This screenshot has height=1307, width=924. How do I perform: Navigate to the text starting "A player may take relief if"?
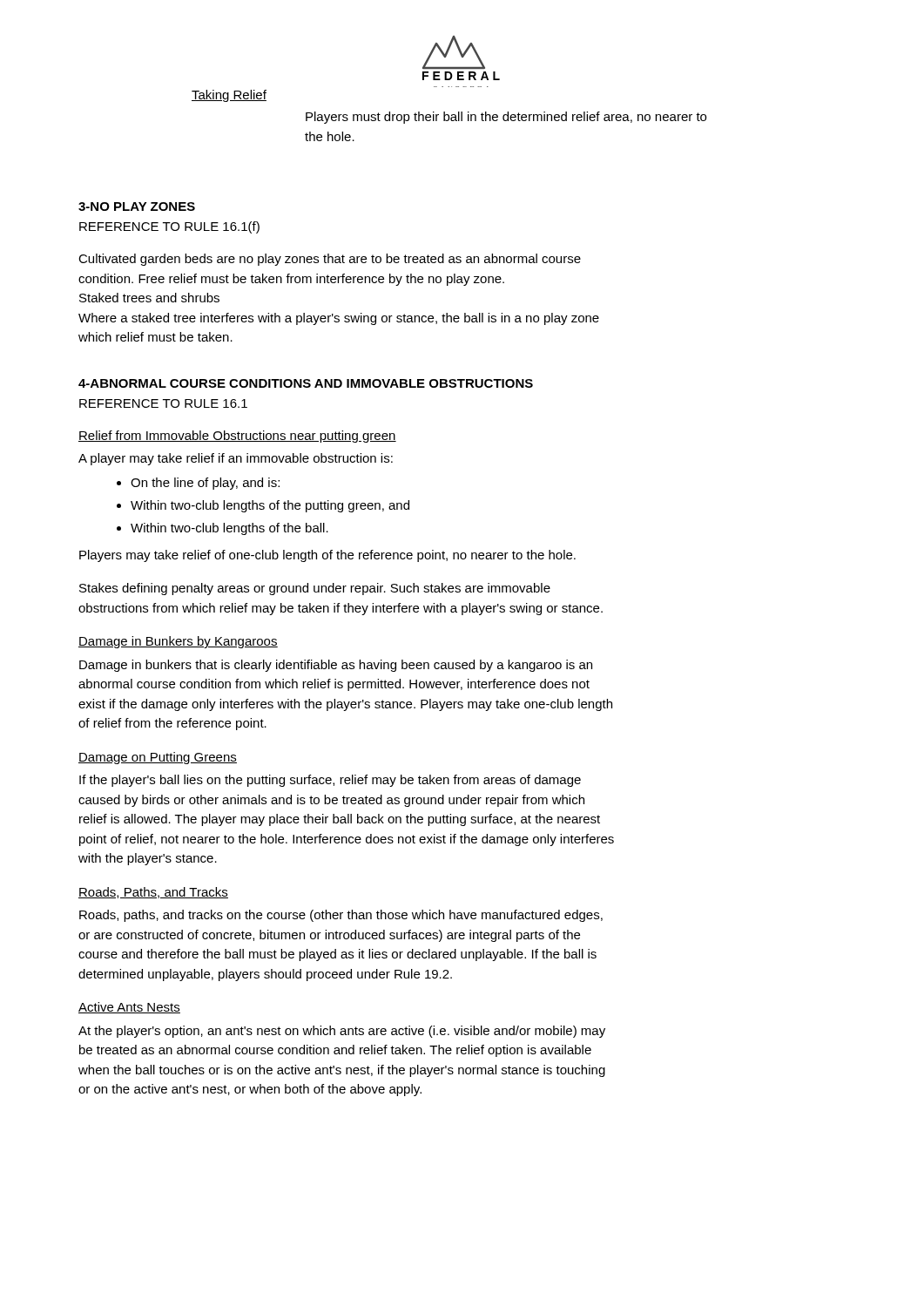(x=236, y=458)
